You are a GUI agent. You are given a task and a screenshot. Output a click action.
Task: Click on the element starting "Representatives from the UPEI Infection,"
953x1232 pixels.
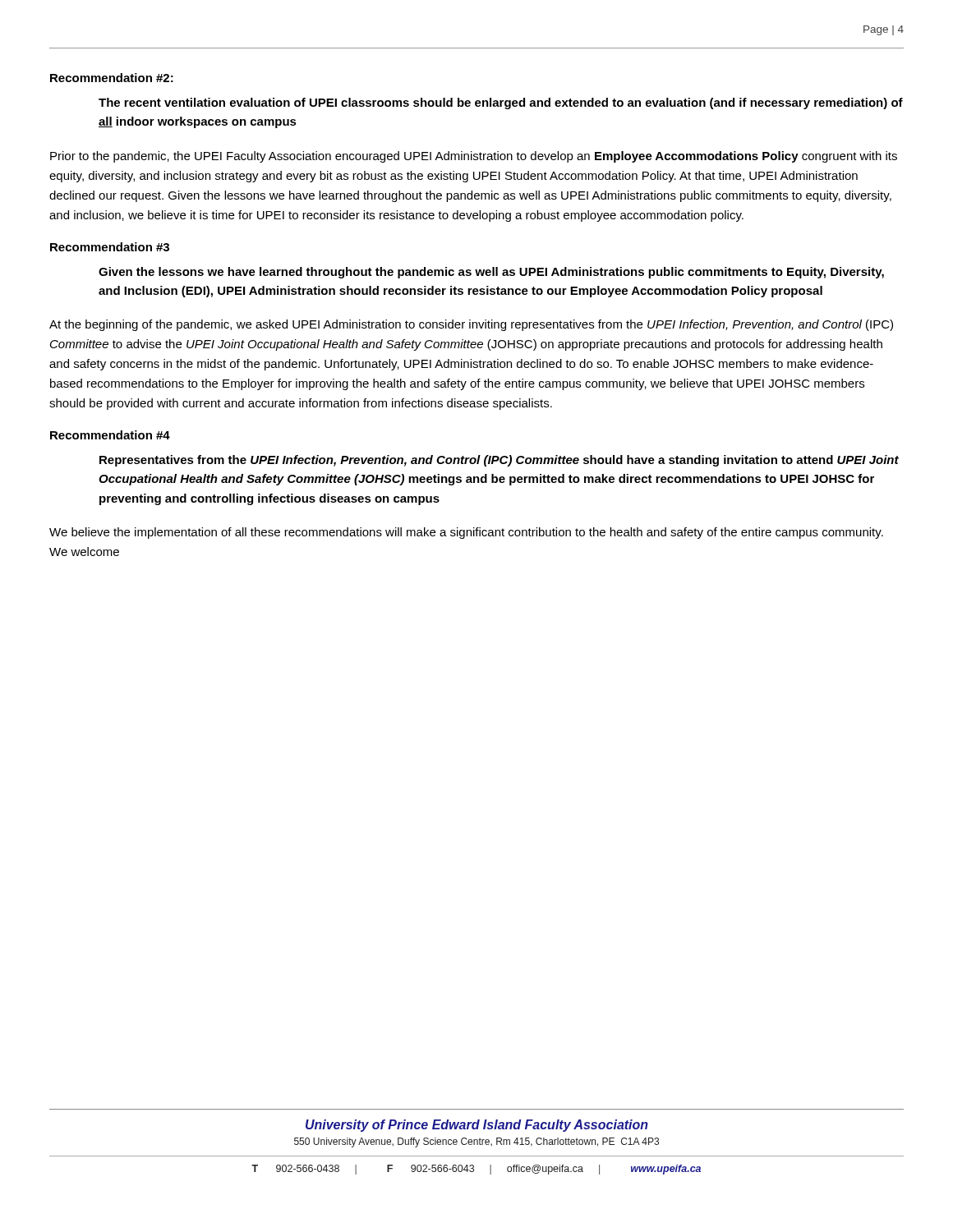498,479
